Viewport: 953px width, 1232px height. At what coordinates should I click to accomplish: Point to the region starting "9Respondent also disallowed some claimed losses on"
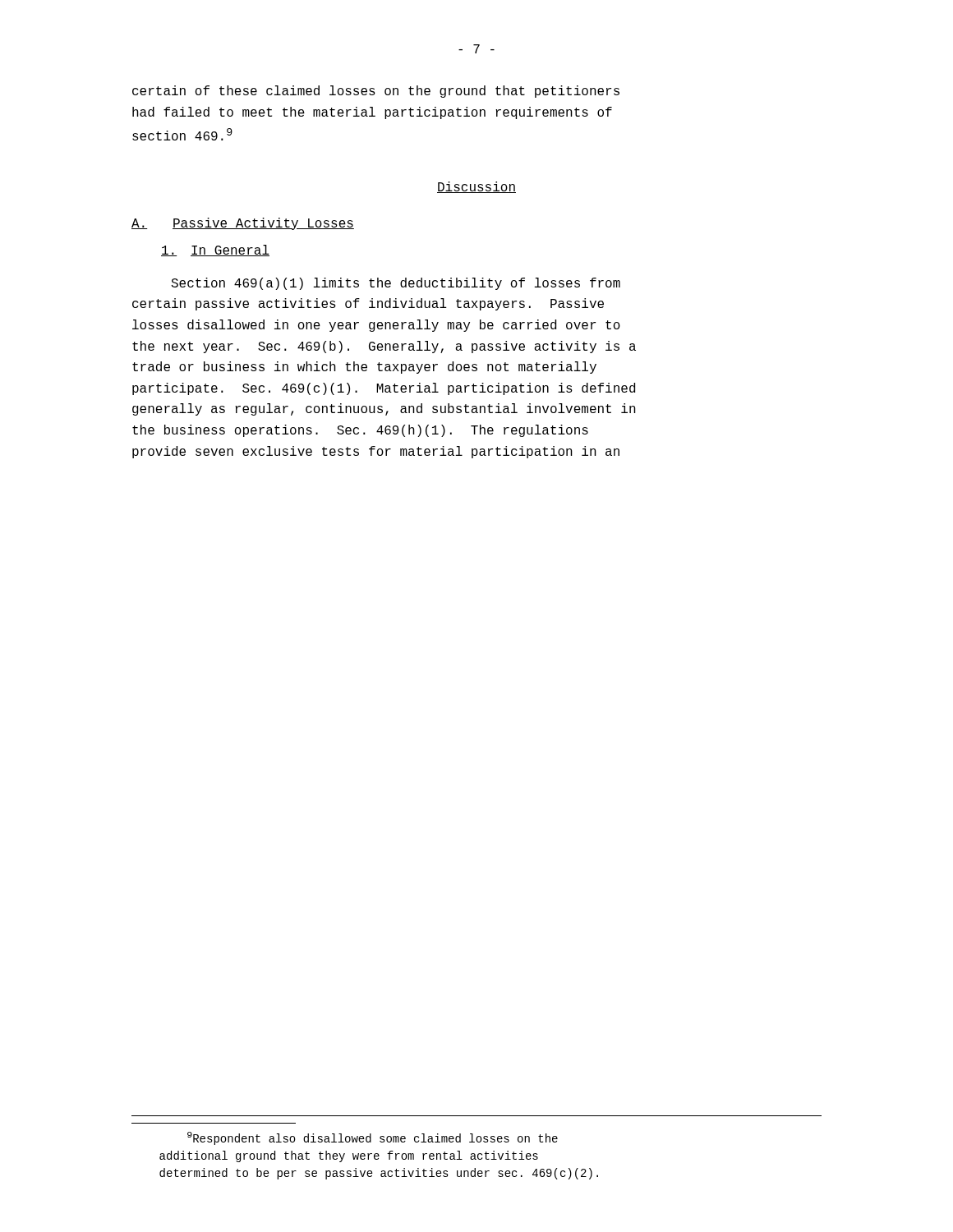click(366, 1152)
